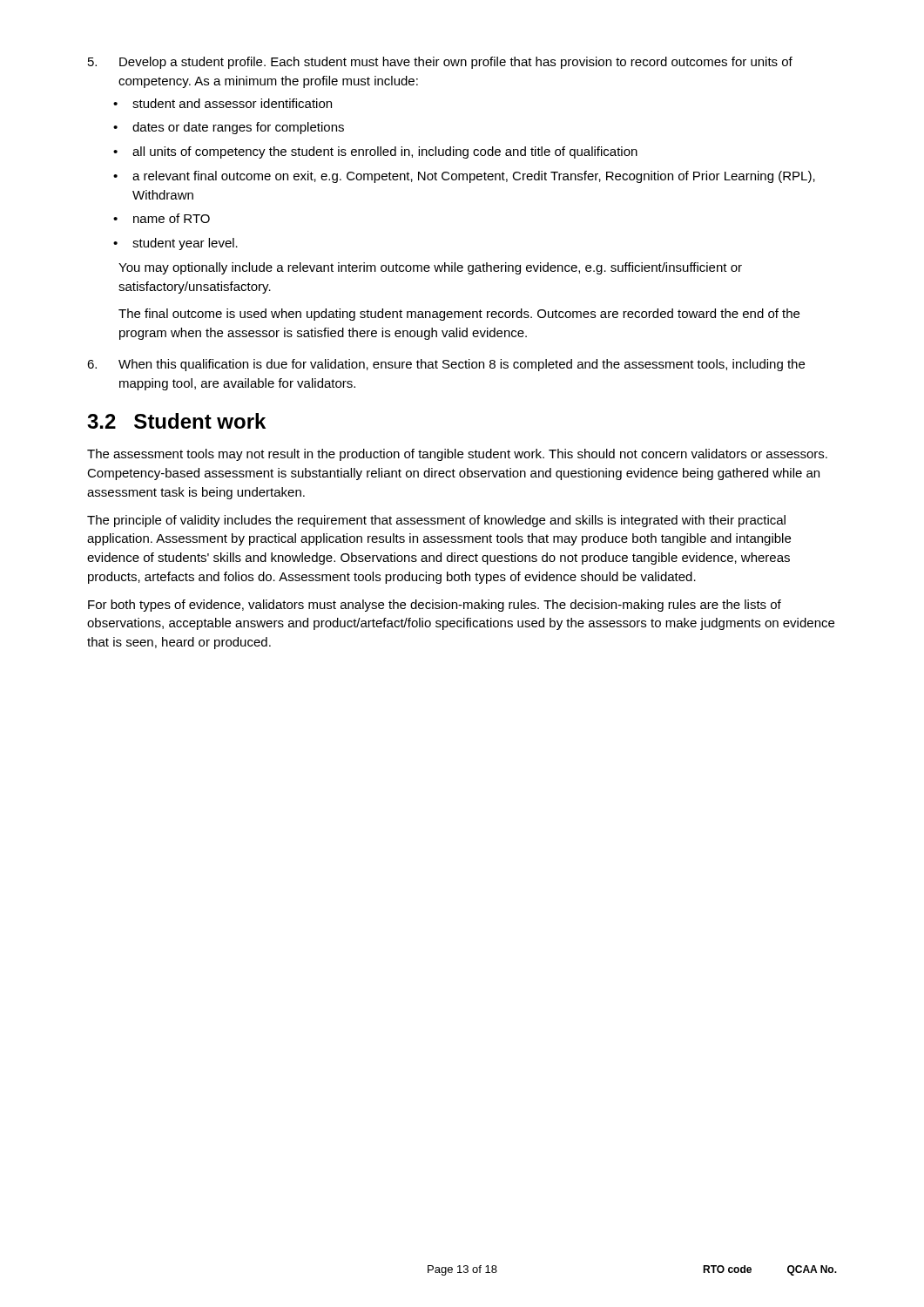Locate the text starting "For both types of evidence, validators"
The width and height of the screenshot is (924, 1307).
pos(461,623)
